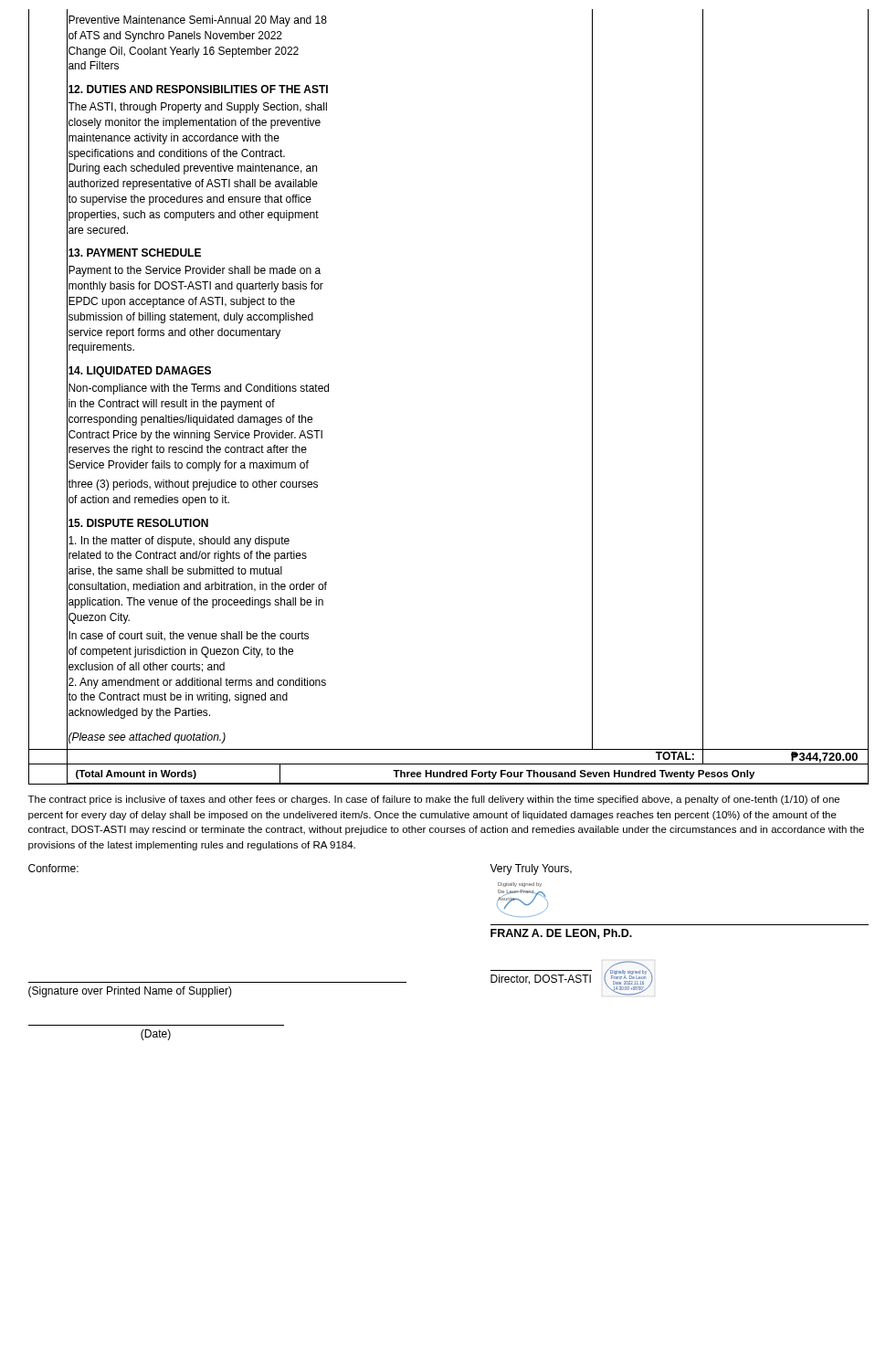Image resolution: width=896 pixels, height=1370 pixels.
Task: Locate the table with the text "TOTAL:"
Action: [385, 757]
